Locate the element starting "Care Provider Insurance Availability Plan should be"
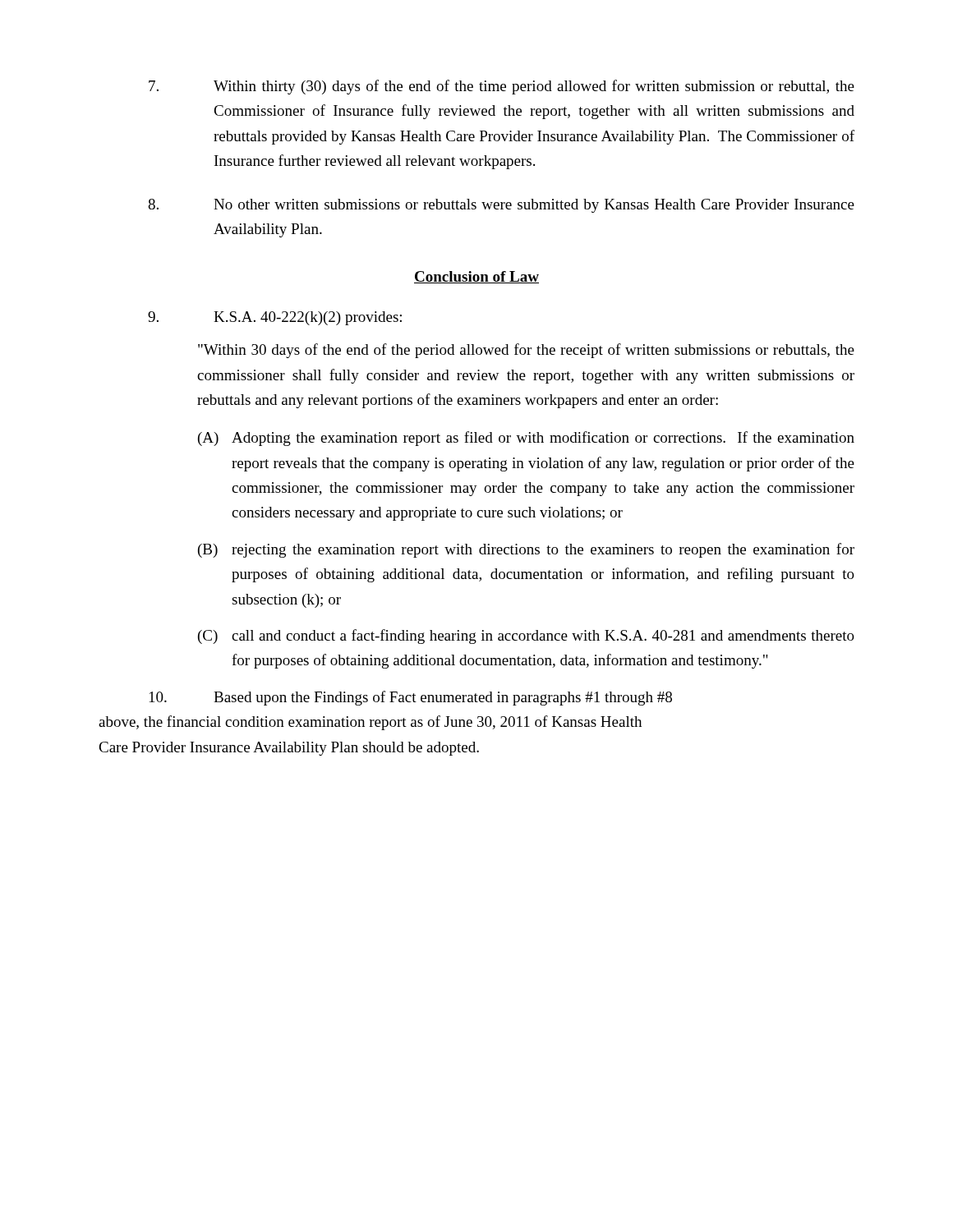Image resolution: width=953 pixels, height=1232 pixels. pyautogui.click(x=289, y=747)
